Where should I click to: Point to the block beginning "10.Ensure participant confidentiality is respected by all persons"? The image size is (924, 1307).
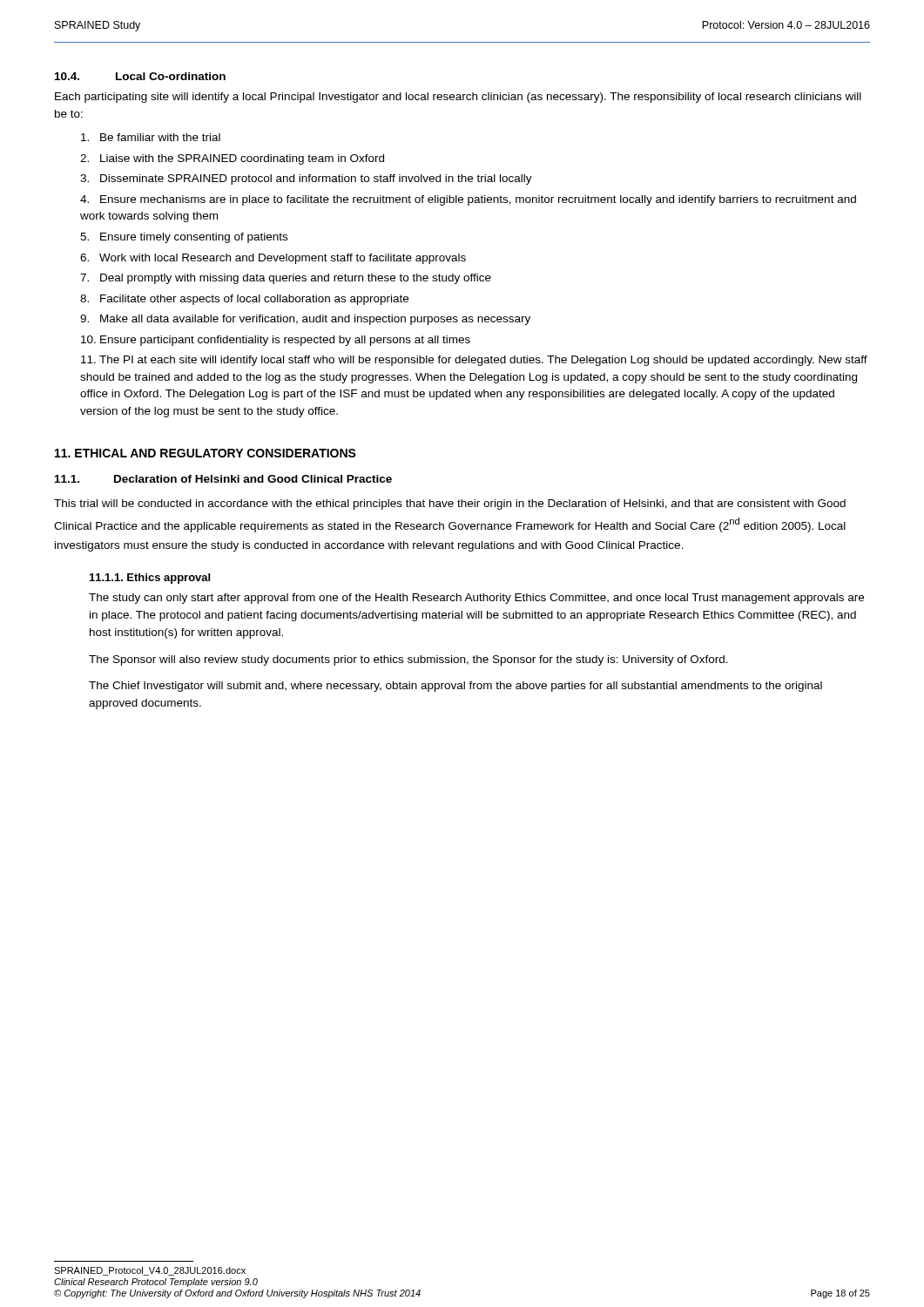[x=275, y=339]
